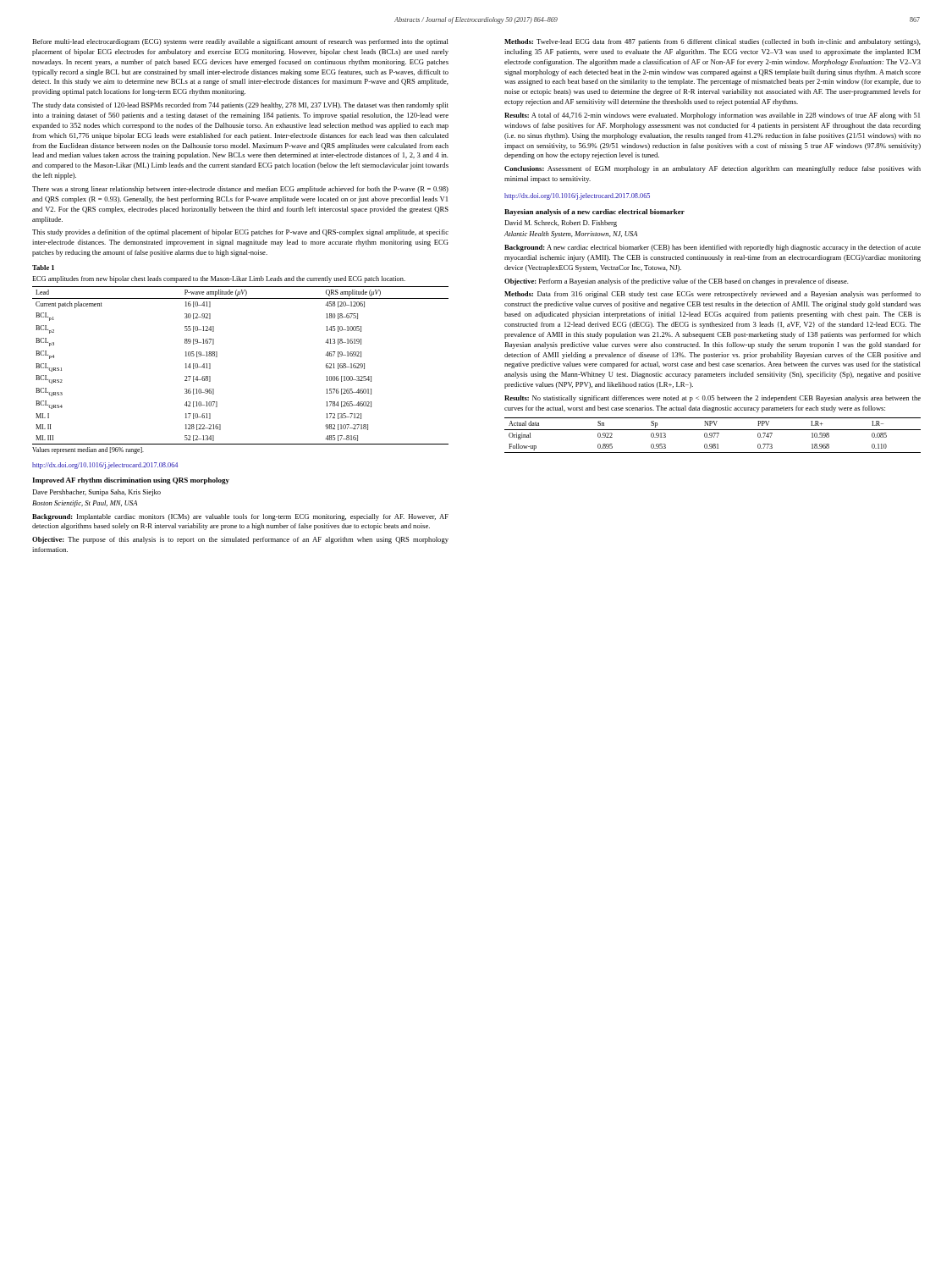Find the block starting "Conclusions: Assessment of EGM morphology in"
Viewport: 952px width, 1270px height.
tap(713, 175)
